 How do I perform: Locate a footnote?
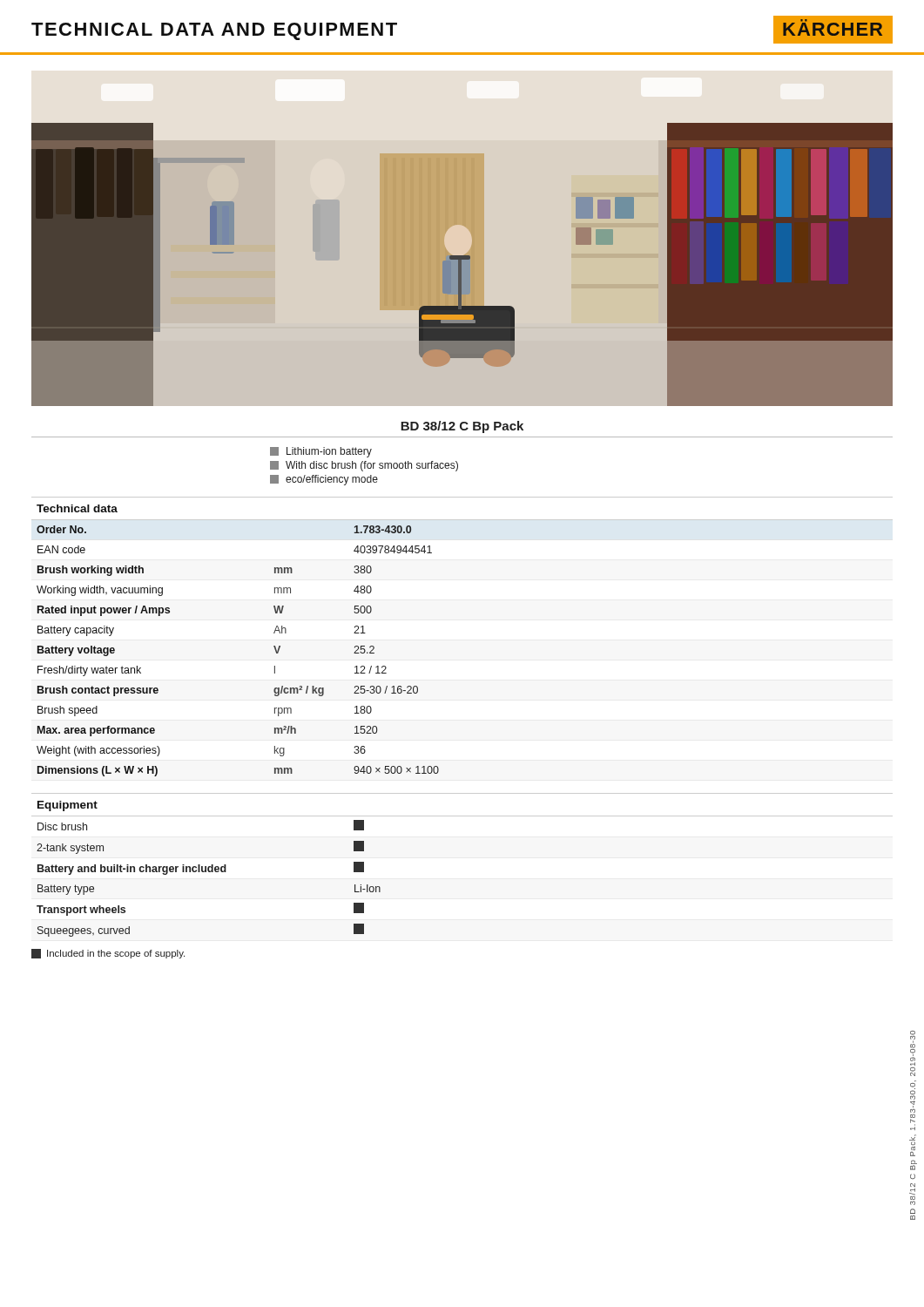109,953
